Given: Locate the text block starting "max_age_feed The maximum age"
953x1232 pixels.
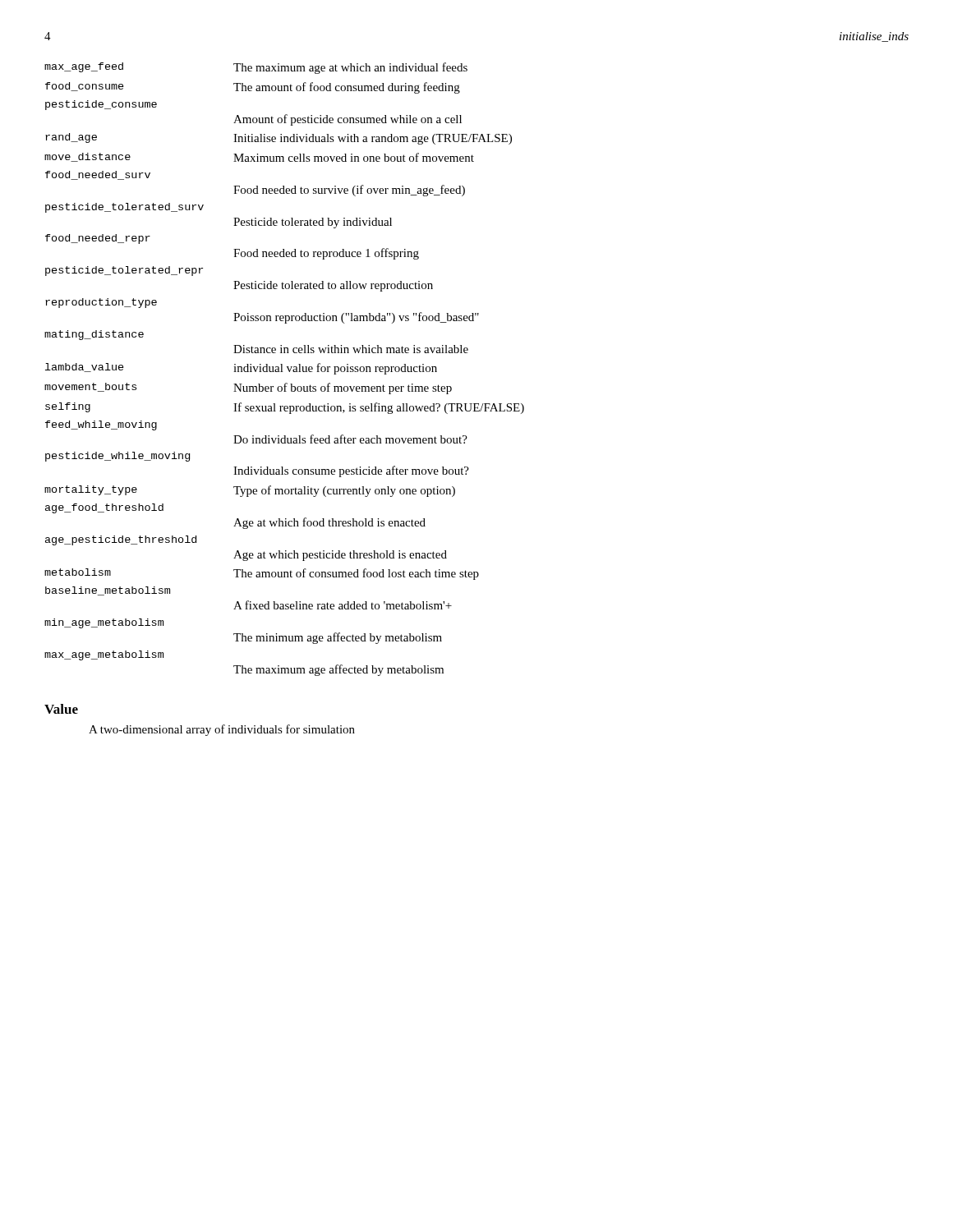Looking at the screenshot, I should tap(476, 68).
